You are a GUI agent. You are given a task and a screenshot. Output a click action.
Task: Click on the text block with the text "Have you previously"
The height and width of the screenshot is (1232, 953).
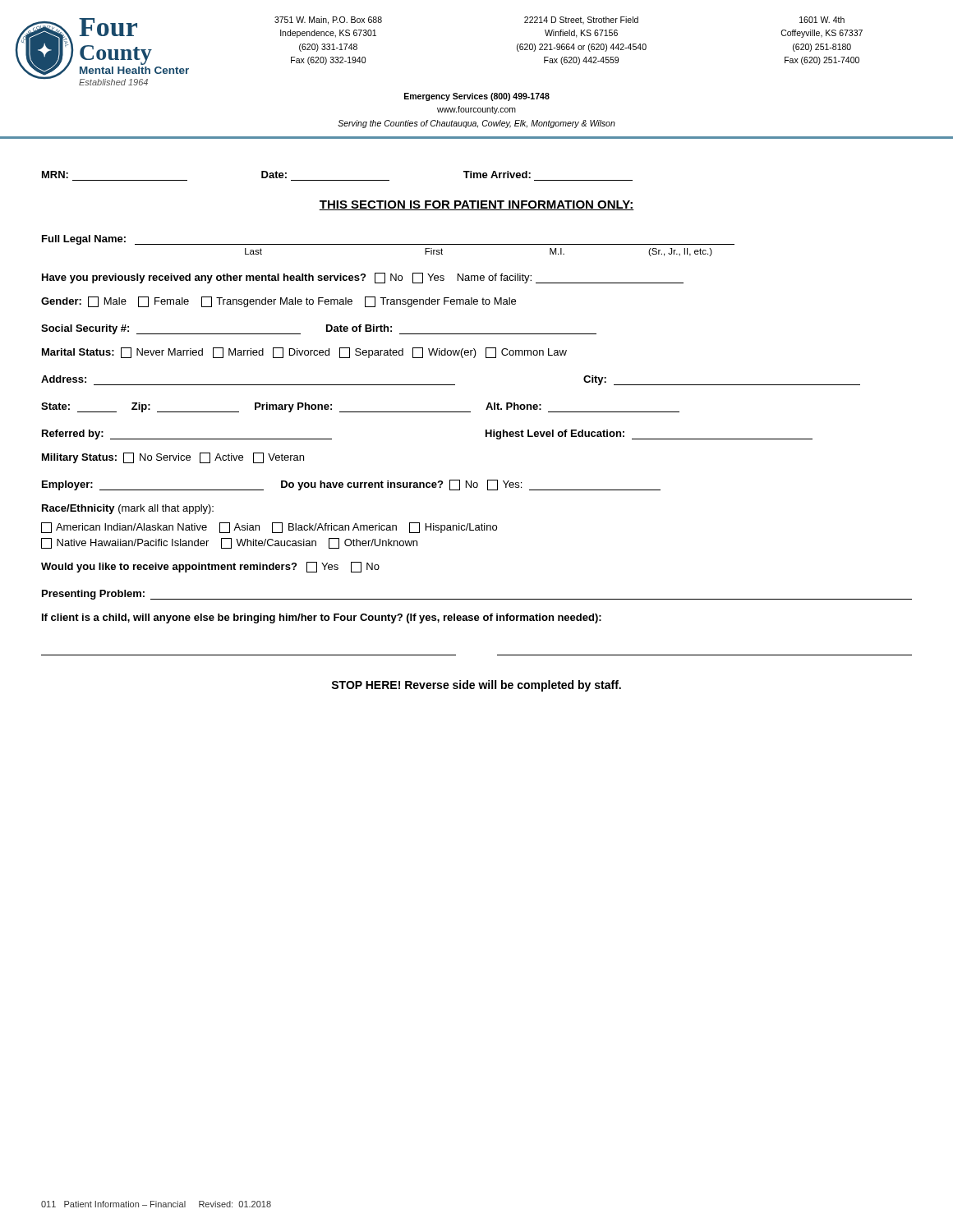362,277
